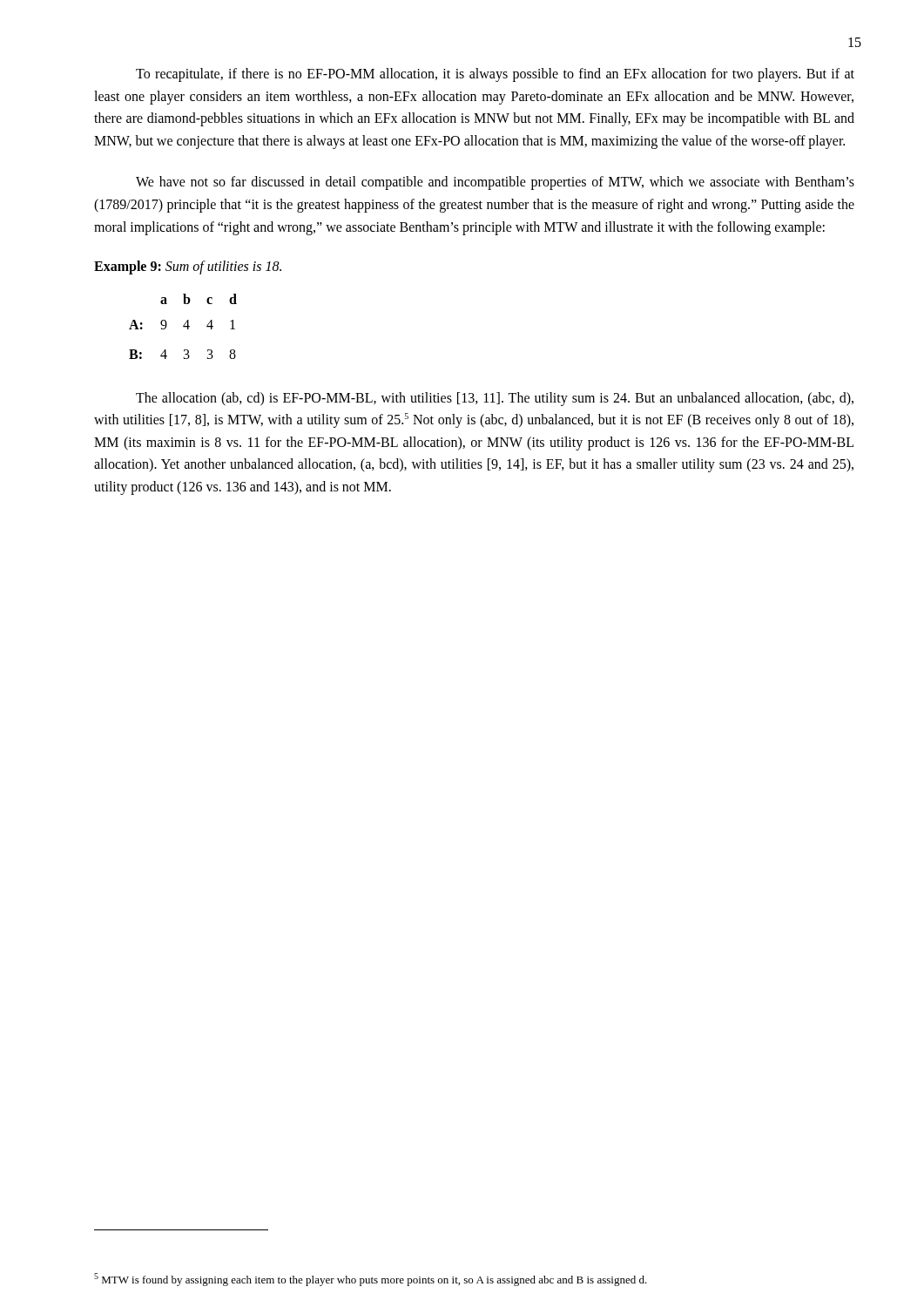This screenshot has width=924, height=1307.
Task: Select the text block with the text "To recapitulate, if there is no EF-PO-MM allocation,"
Action: [474, 107]
